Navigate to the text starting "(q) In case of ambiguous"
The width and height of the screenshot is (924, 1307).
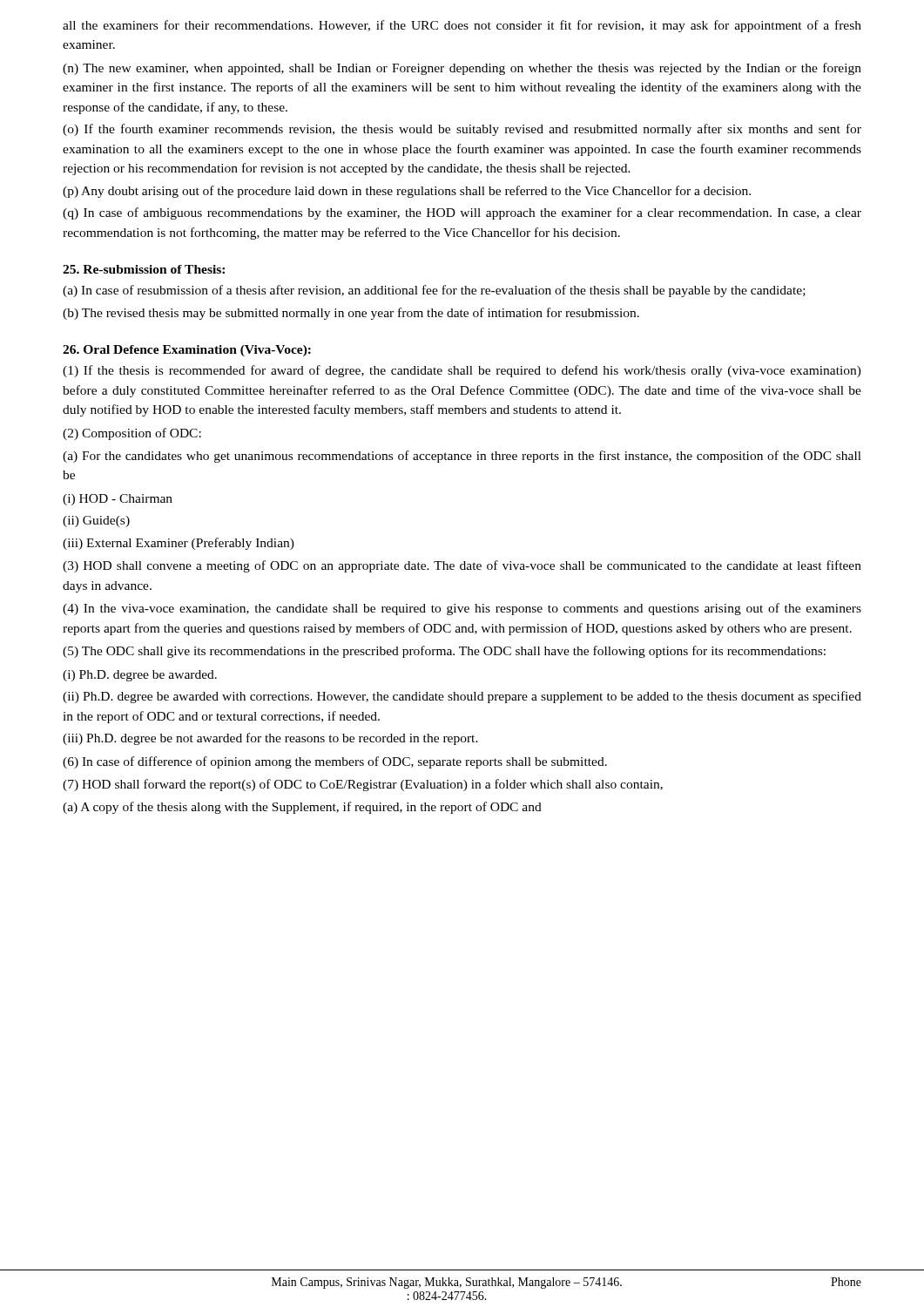coord(462,222)
